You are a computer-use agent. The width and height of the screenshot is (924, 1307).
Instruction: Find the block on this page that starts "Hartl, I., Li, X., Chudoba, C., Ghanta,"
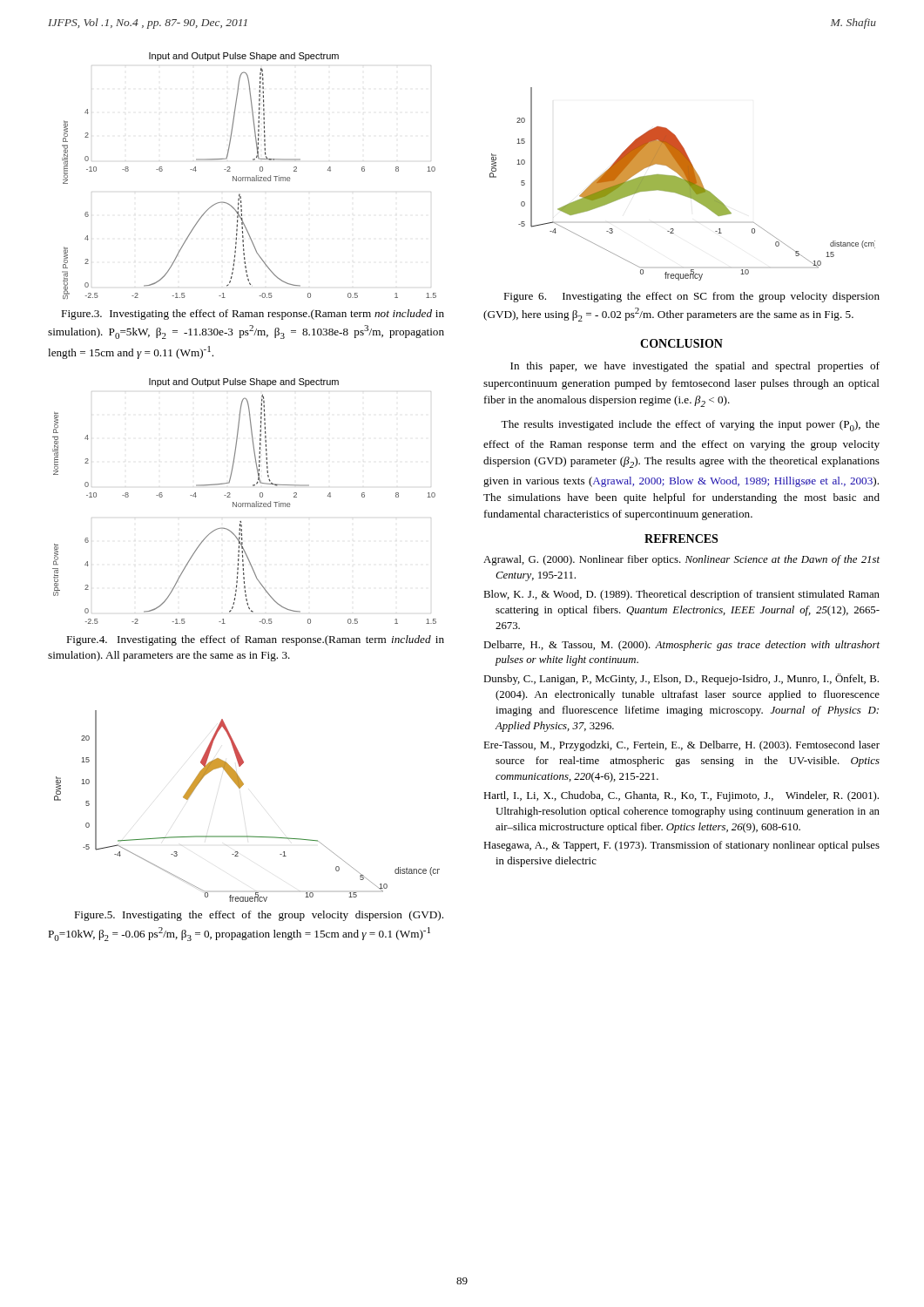(681, 811)
